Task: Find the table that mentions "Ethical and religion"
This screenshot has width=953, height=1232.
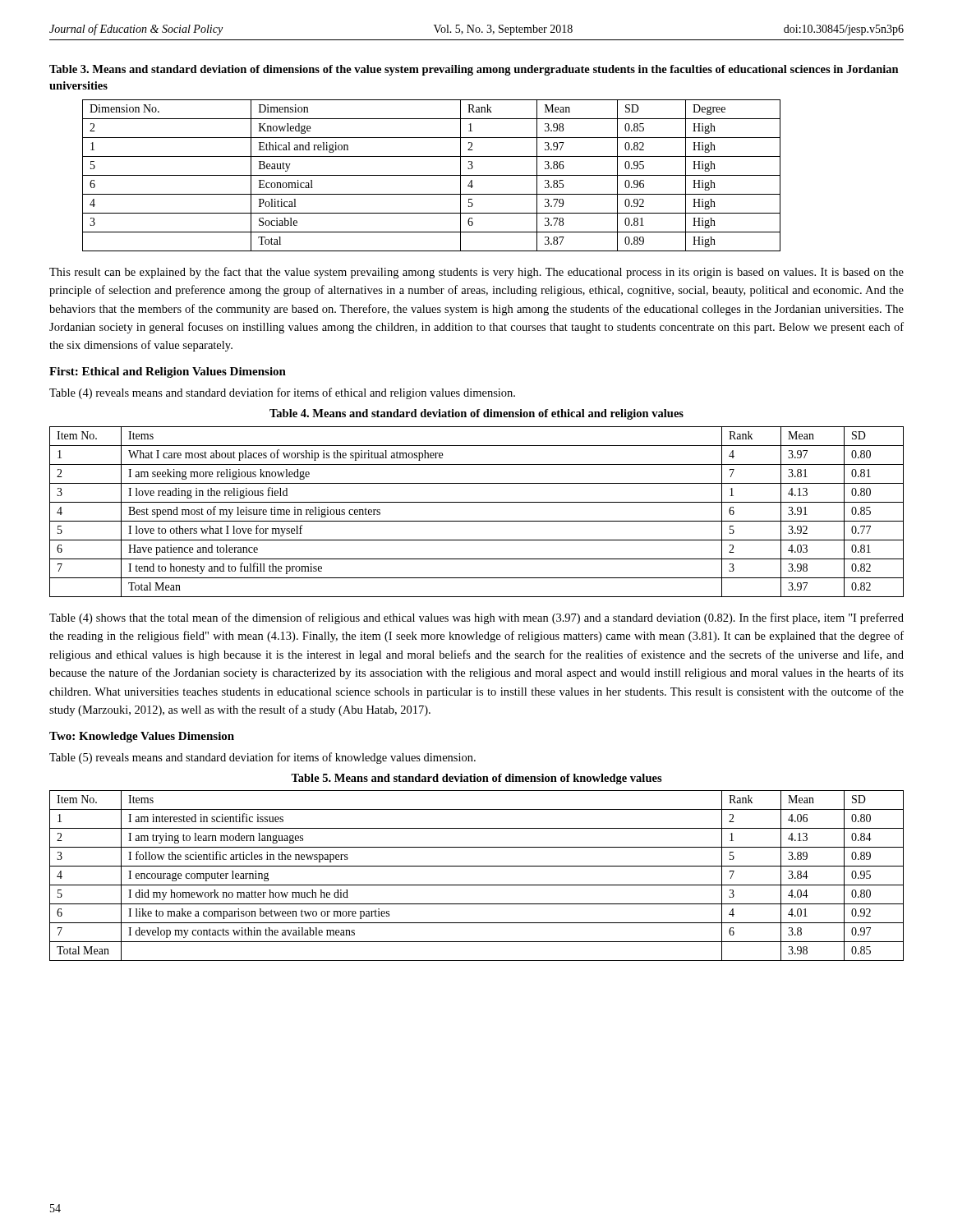Action: point(493,175)
